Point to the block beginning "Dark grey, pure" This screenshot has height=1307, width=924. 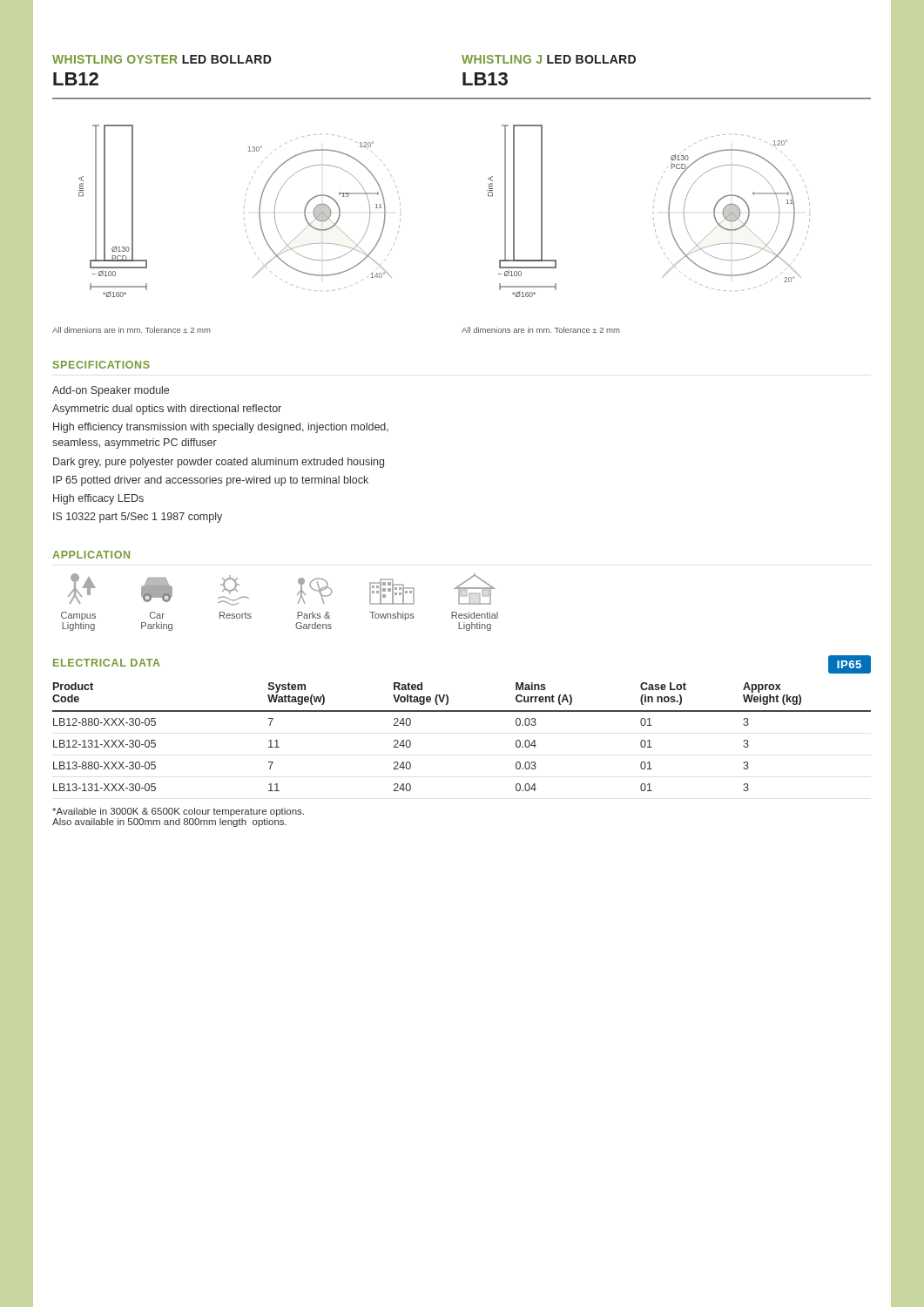tap(219, 461)
